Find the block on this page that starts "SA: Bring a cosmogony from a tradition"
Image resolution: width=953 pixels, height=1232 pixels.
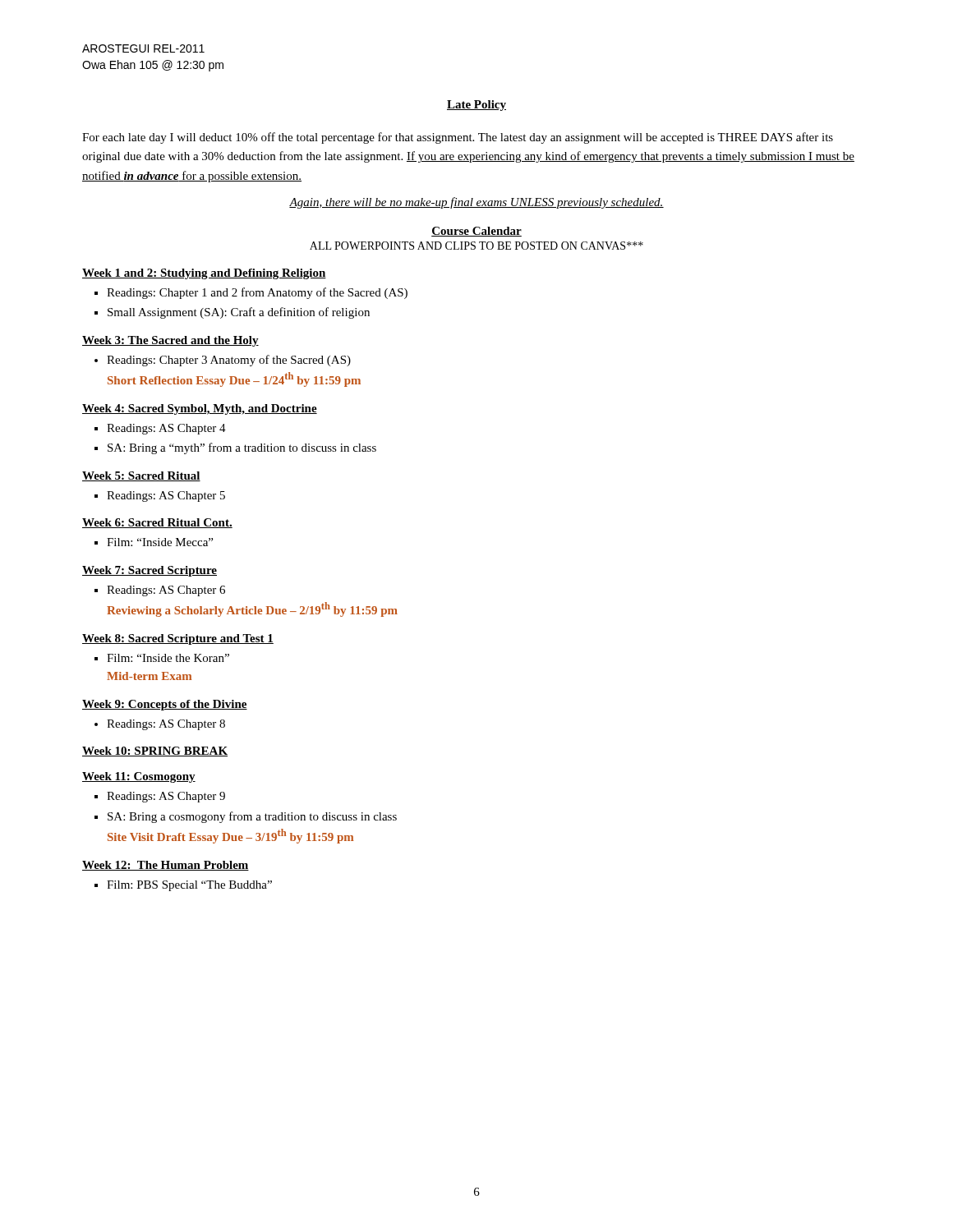click(x=252, y=827)
